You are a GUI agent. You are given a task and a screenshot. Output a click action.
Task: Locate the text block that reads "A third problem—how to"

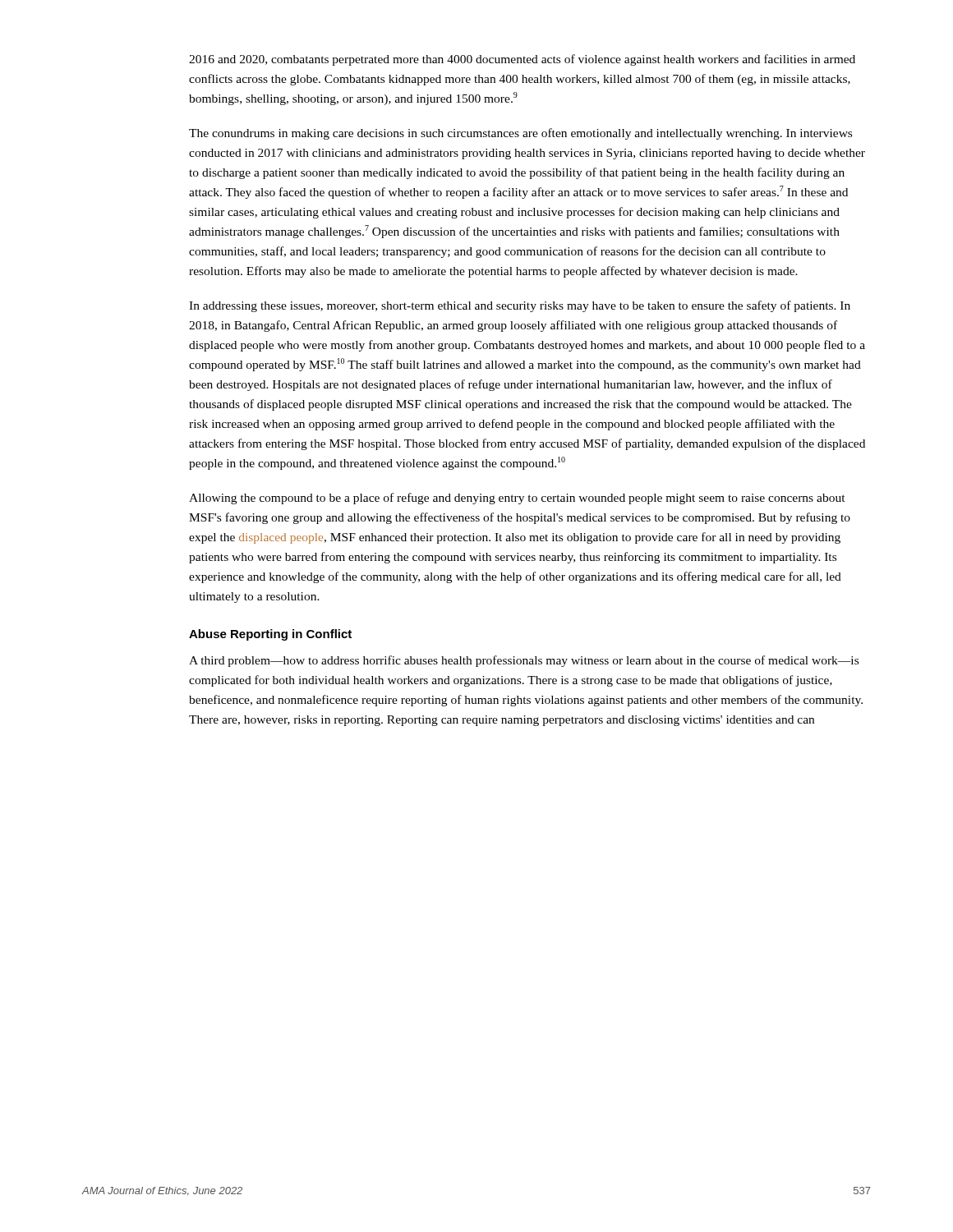526,689
